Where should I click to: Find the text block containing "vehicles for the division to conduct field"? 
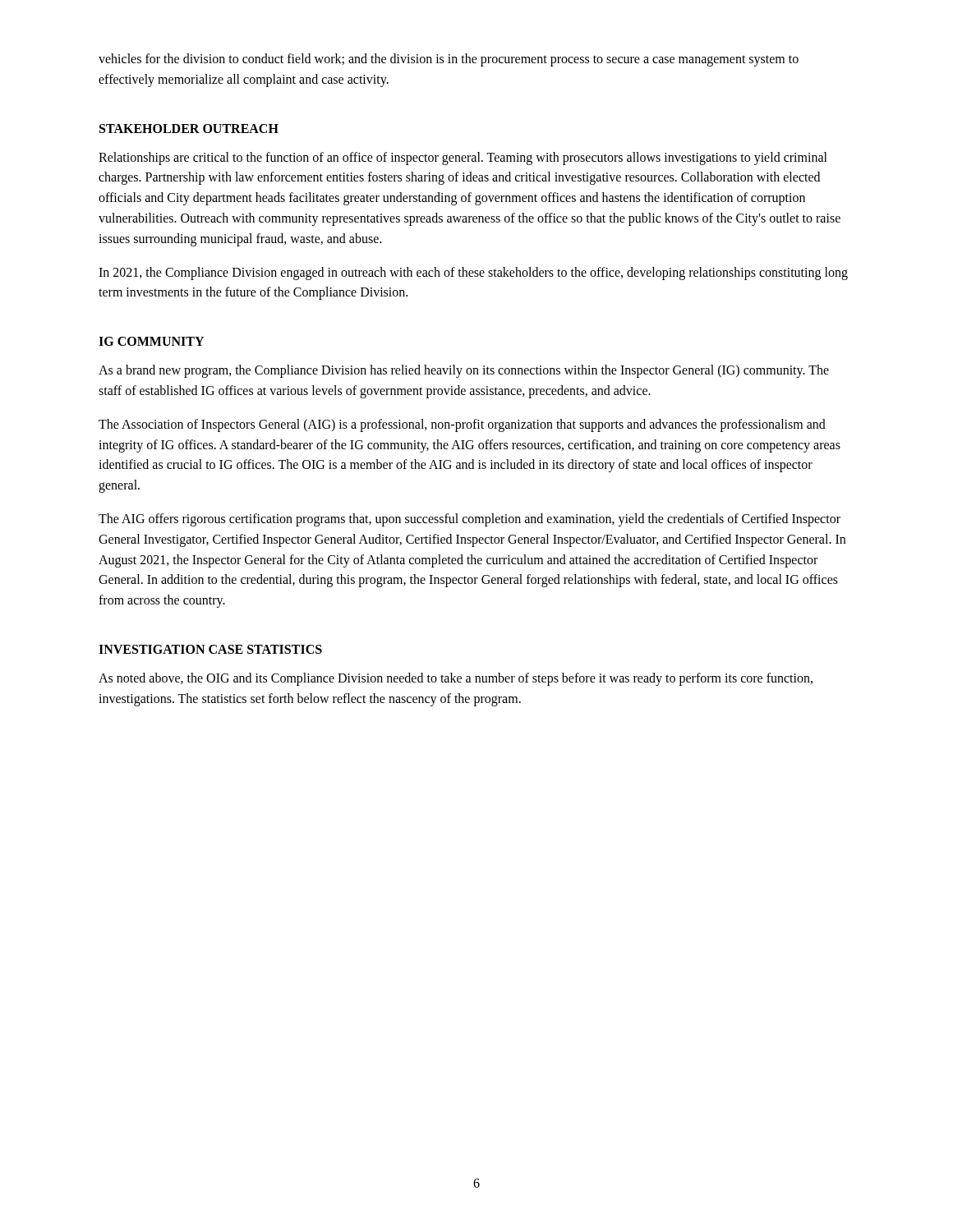tap(449, 69)
